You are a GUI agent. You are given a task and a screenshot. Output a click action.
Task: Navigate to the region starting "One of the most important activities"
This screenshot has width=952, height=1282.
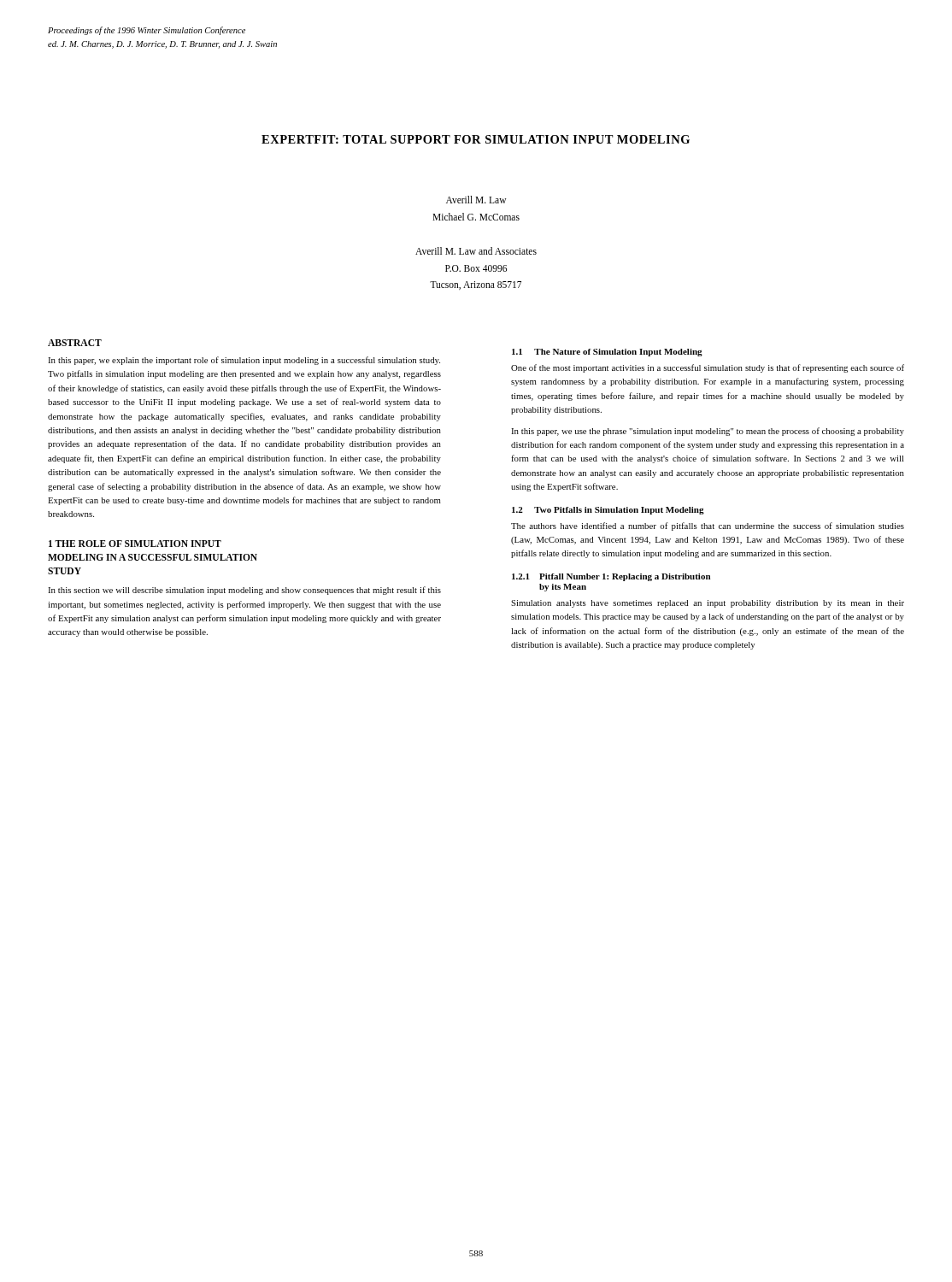coord(708,389)
